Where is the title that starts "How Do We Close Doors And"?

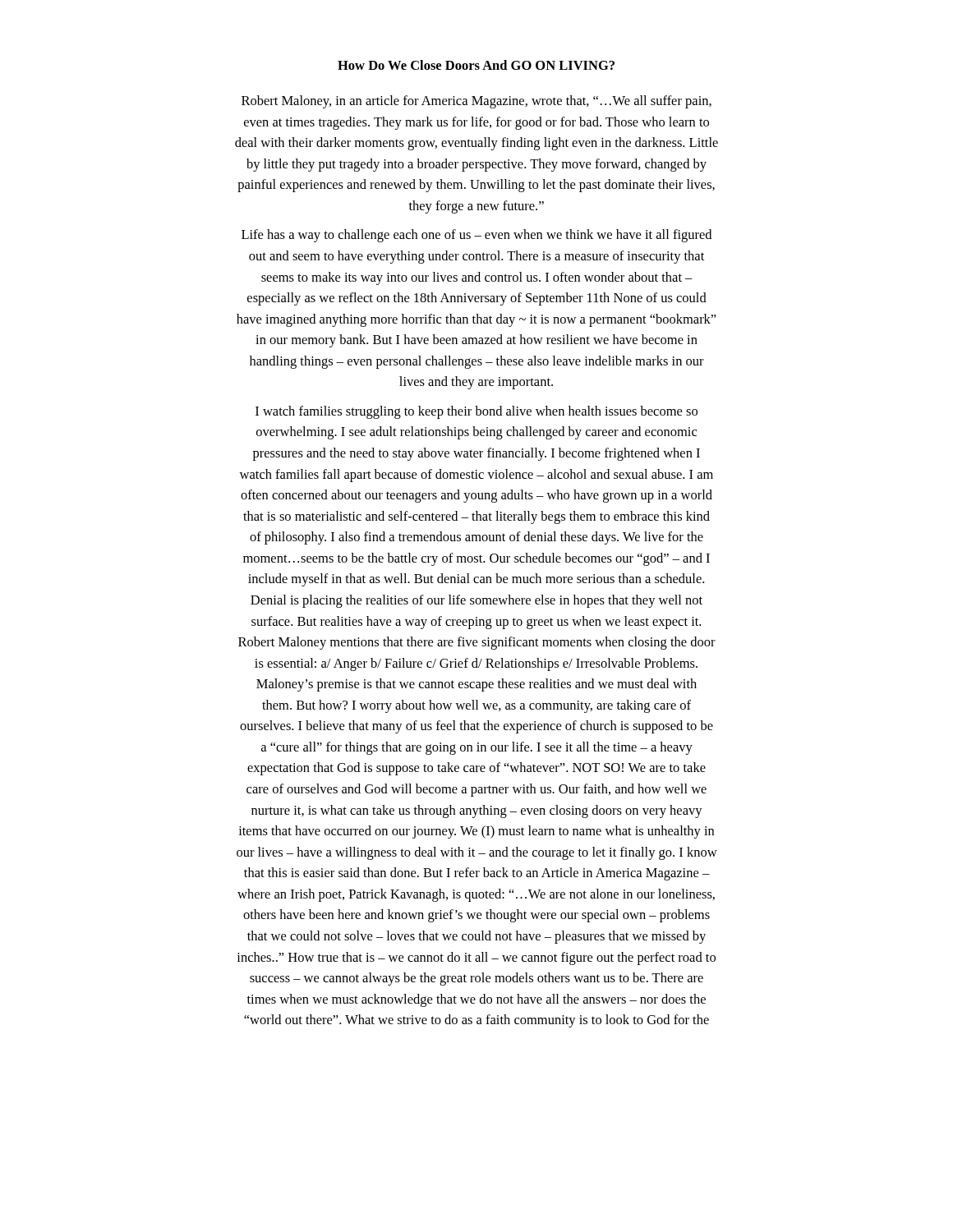click(x=476, y=65)
